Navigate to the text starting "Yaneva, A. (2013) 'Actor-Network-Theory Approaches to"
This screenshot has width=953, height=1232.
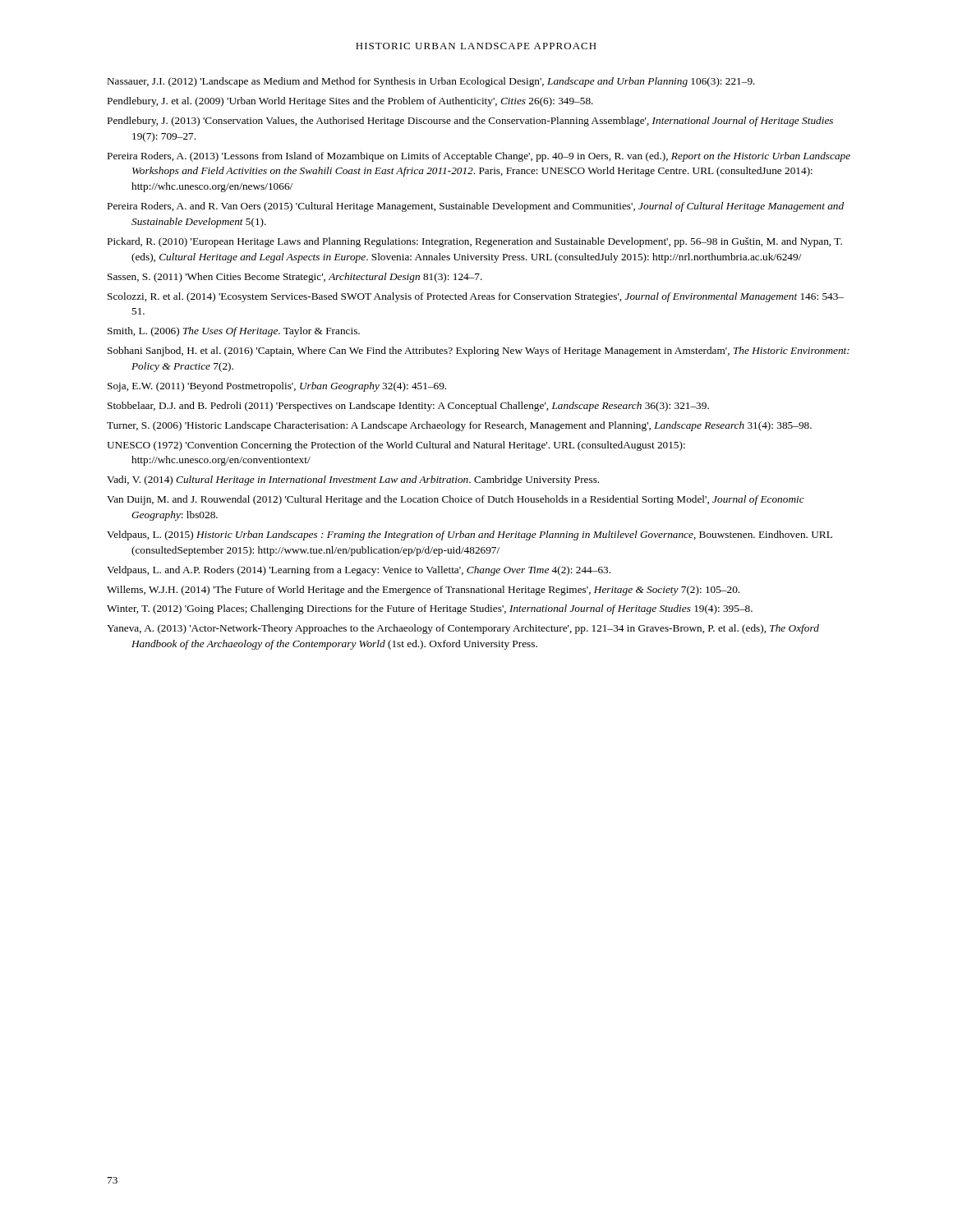point(463,636)
